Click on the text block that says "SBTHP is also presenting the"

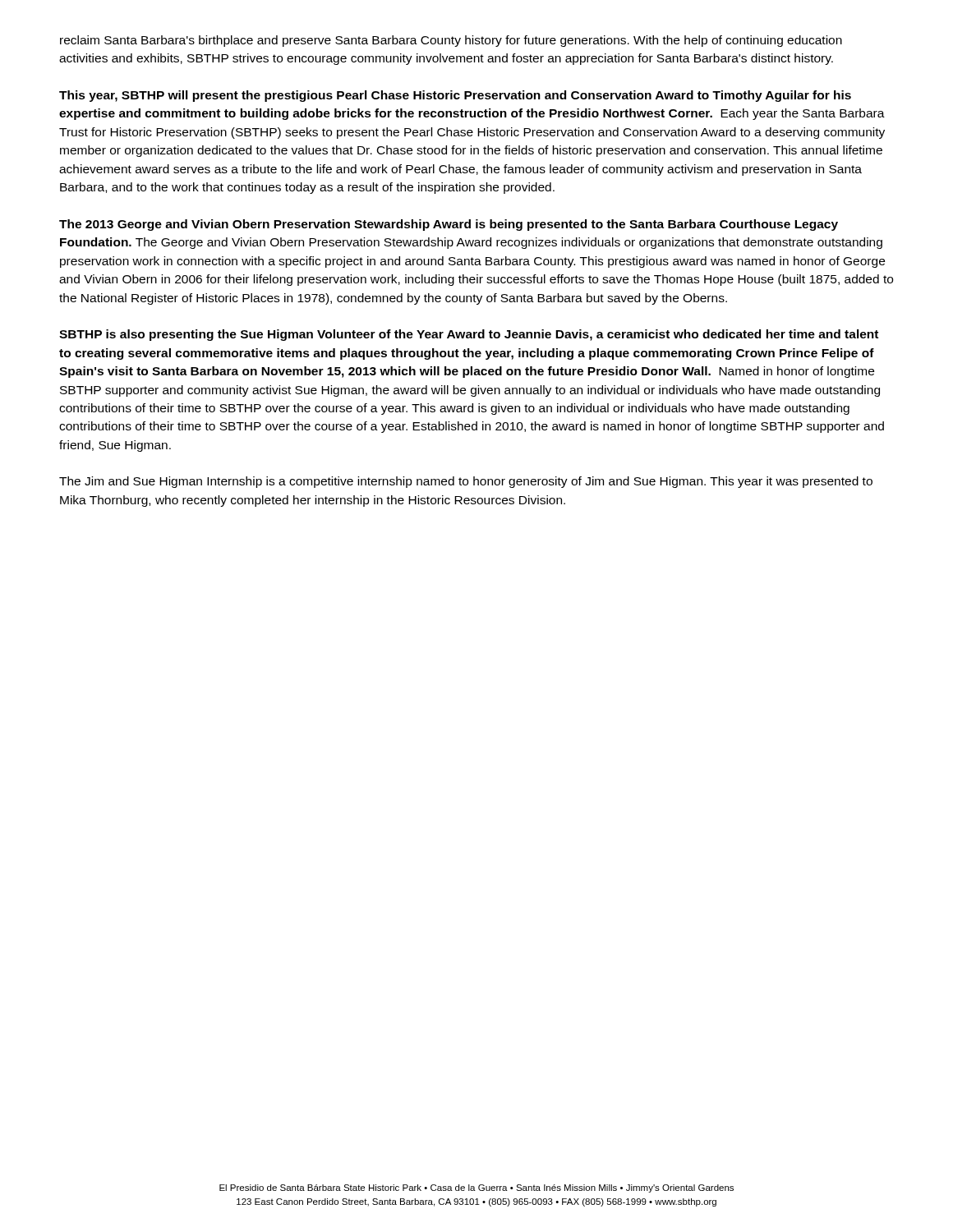coord(472,389)
